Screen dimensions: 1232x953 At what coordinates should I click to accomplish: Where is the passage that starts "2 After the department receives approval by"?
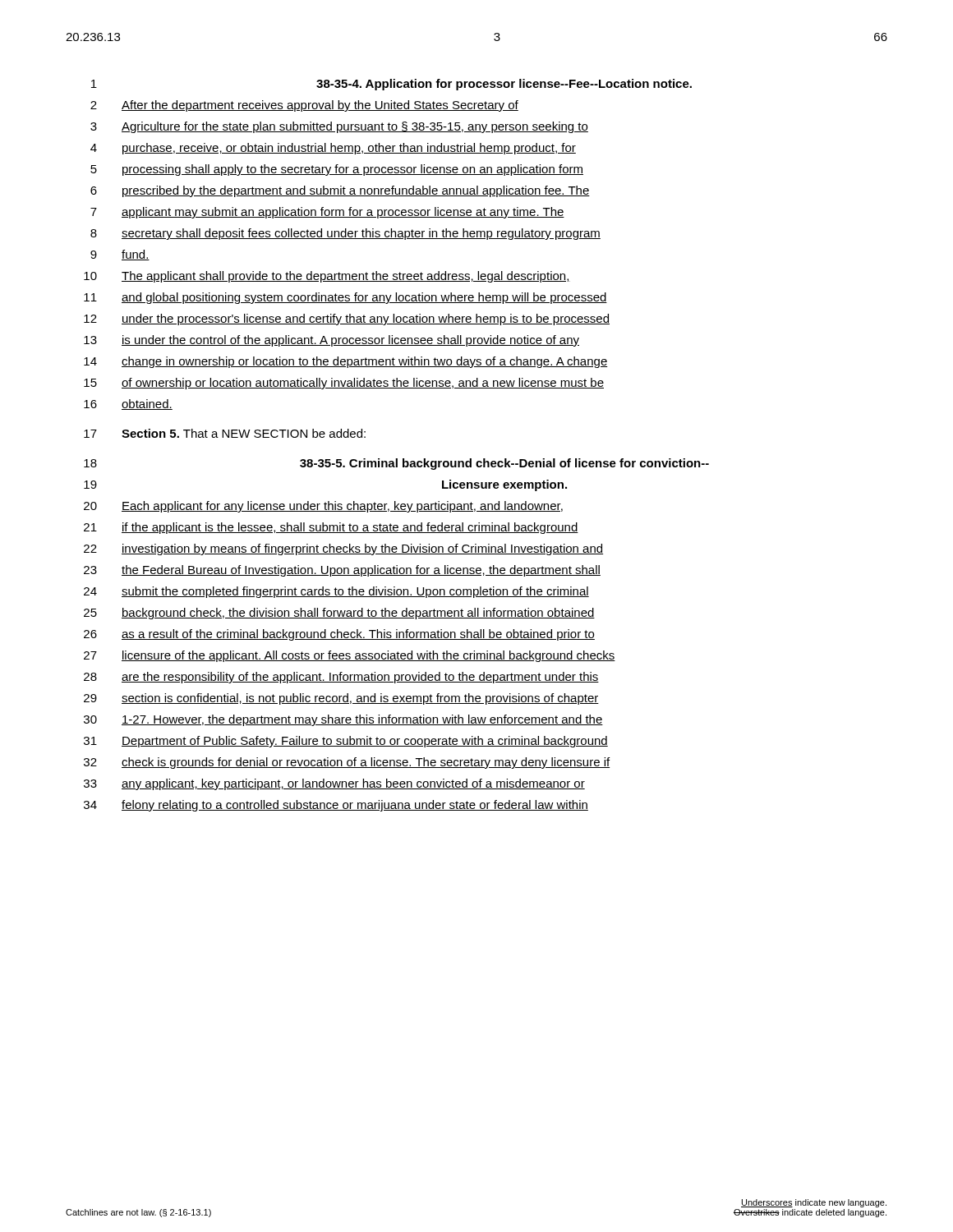pos(476,181)
